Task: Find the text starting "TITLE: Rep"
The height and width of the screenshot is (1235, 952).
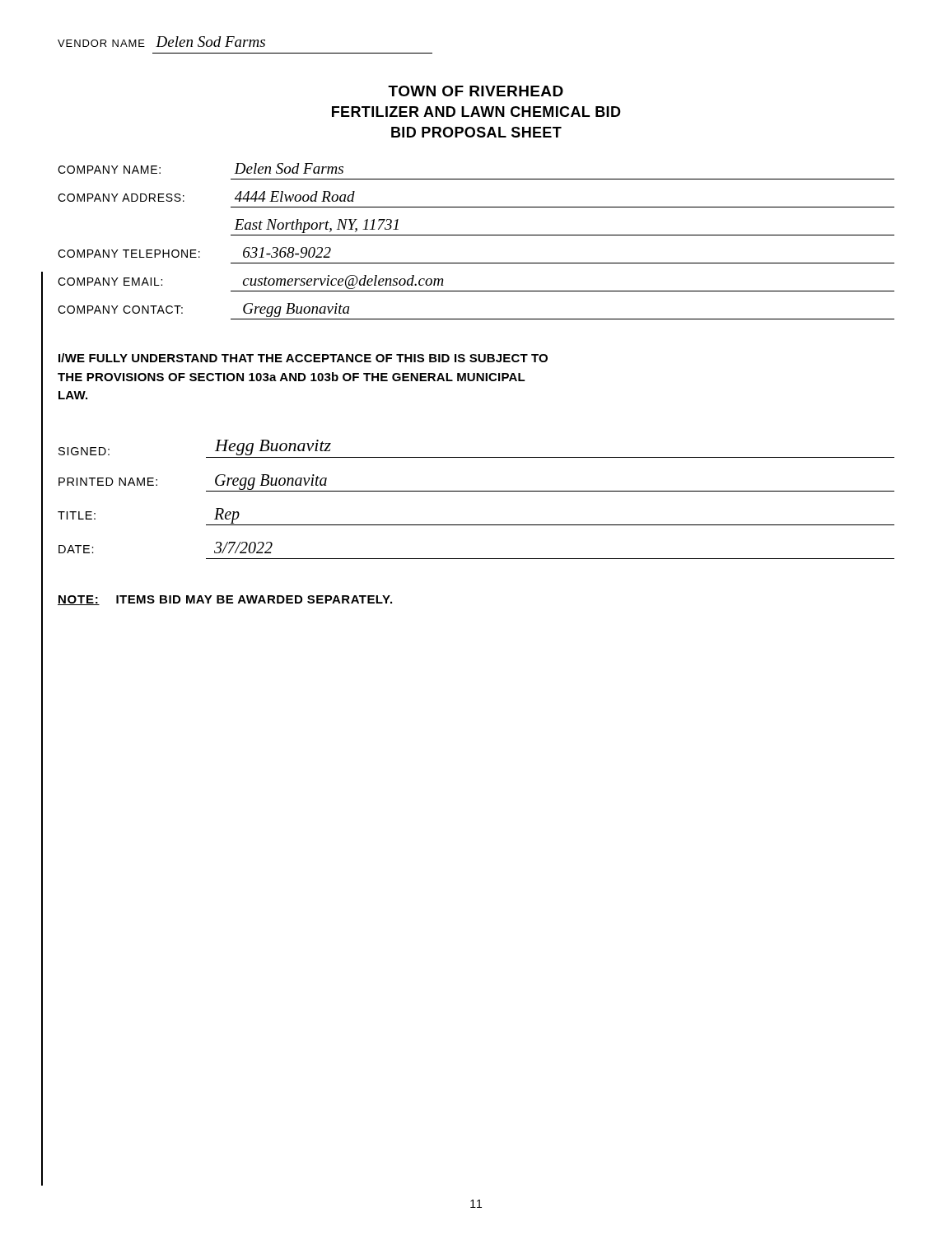Action: tap(476, 515)
